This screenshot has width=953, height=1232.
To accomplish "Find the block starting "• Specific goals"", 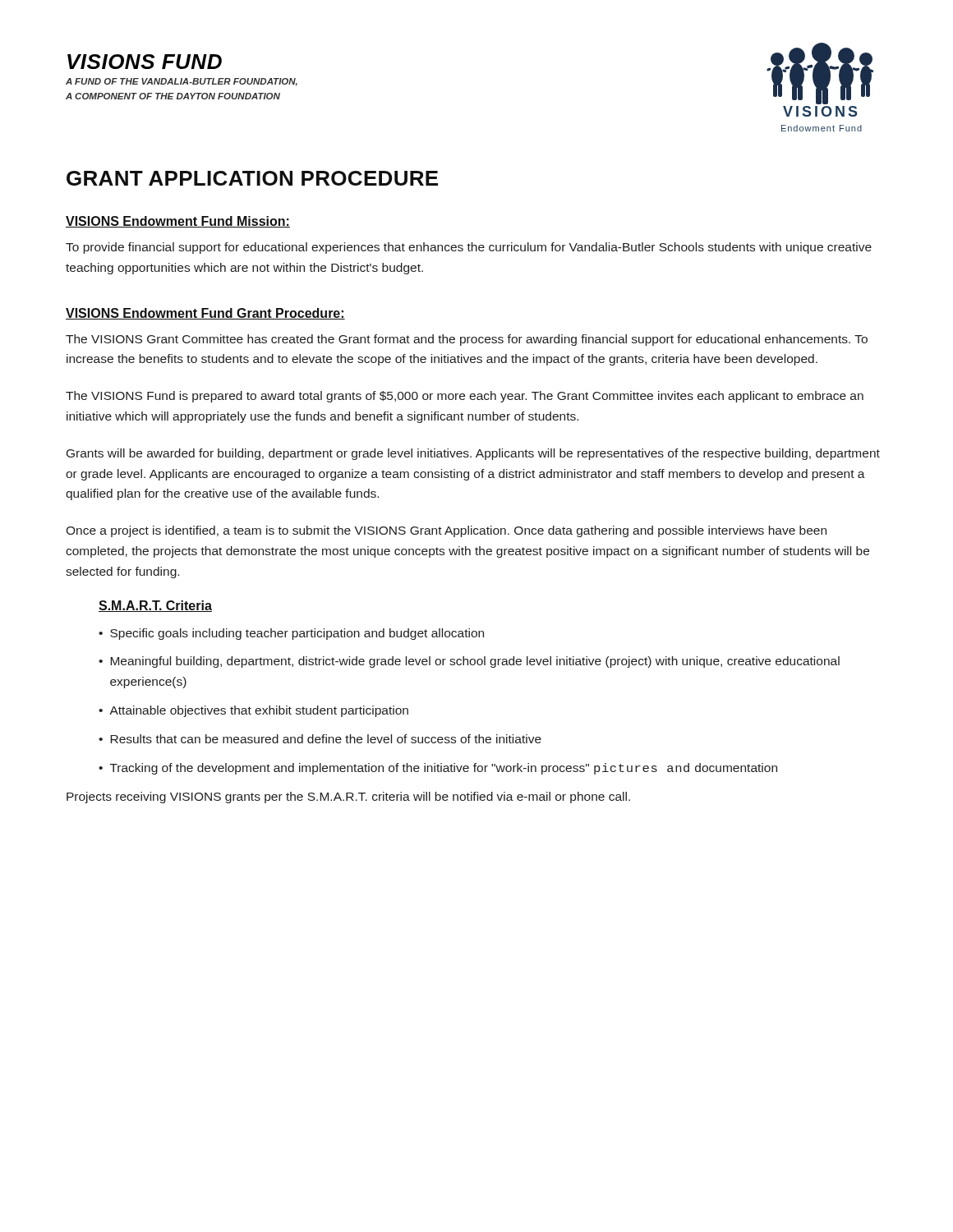I will pyautogui.click(x=493, y=633).
